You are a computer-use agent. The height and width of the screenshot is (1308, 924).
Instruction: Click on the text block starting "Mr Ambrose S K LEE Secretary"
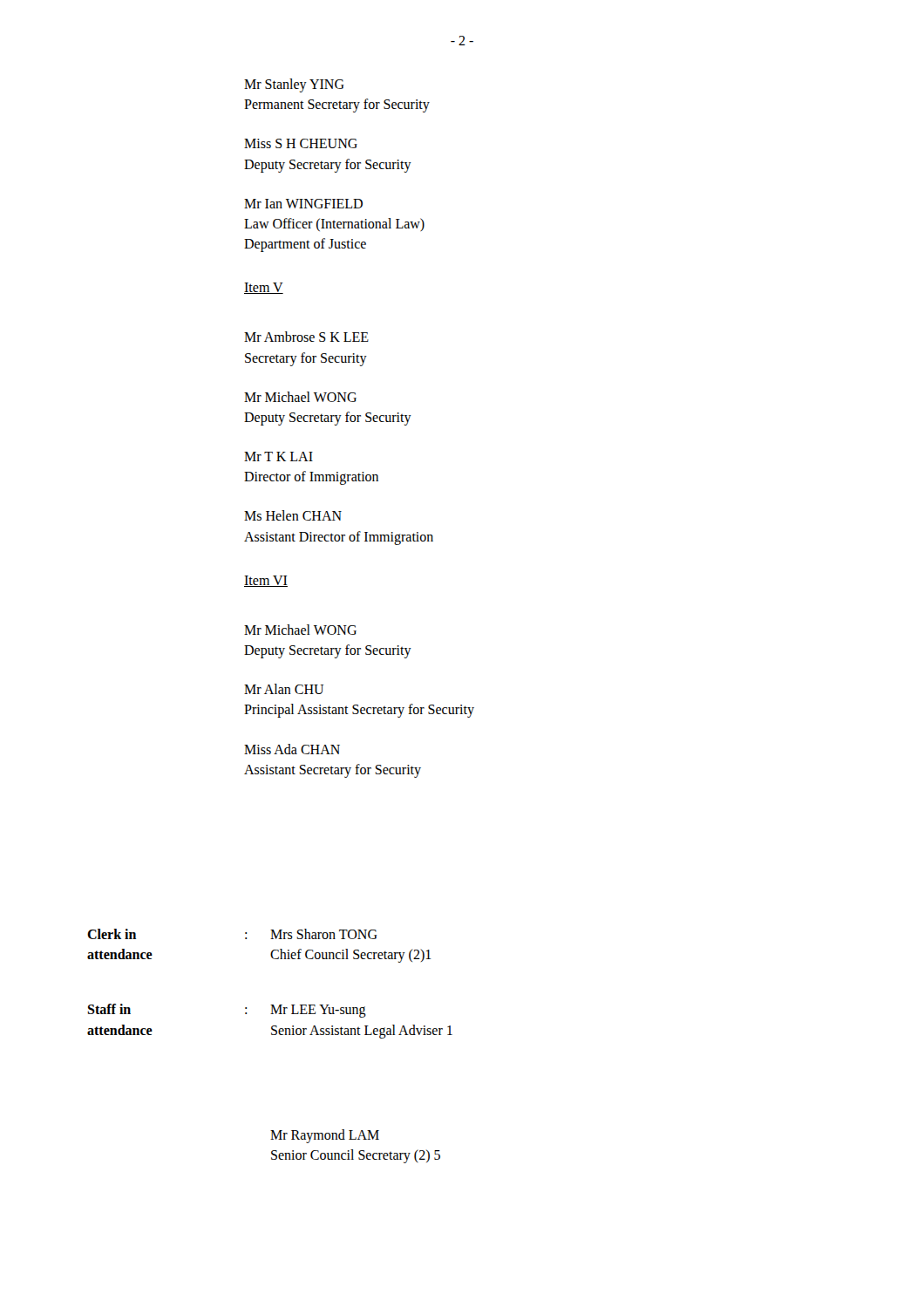pyautogui.click(x=306, y=347)
